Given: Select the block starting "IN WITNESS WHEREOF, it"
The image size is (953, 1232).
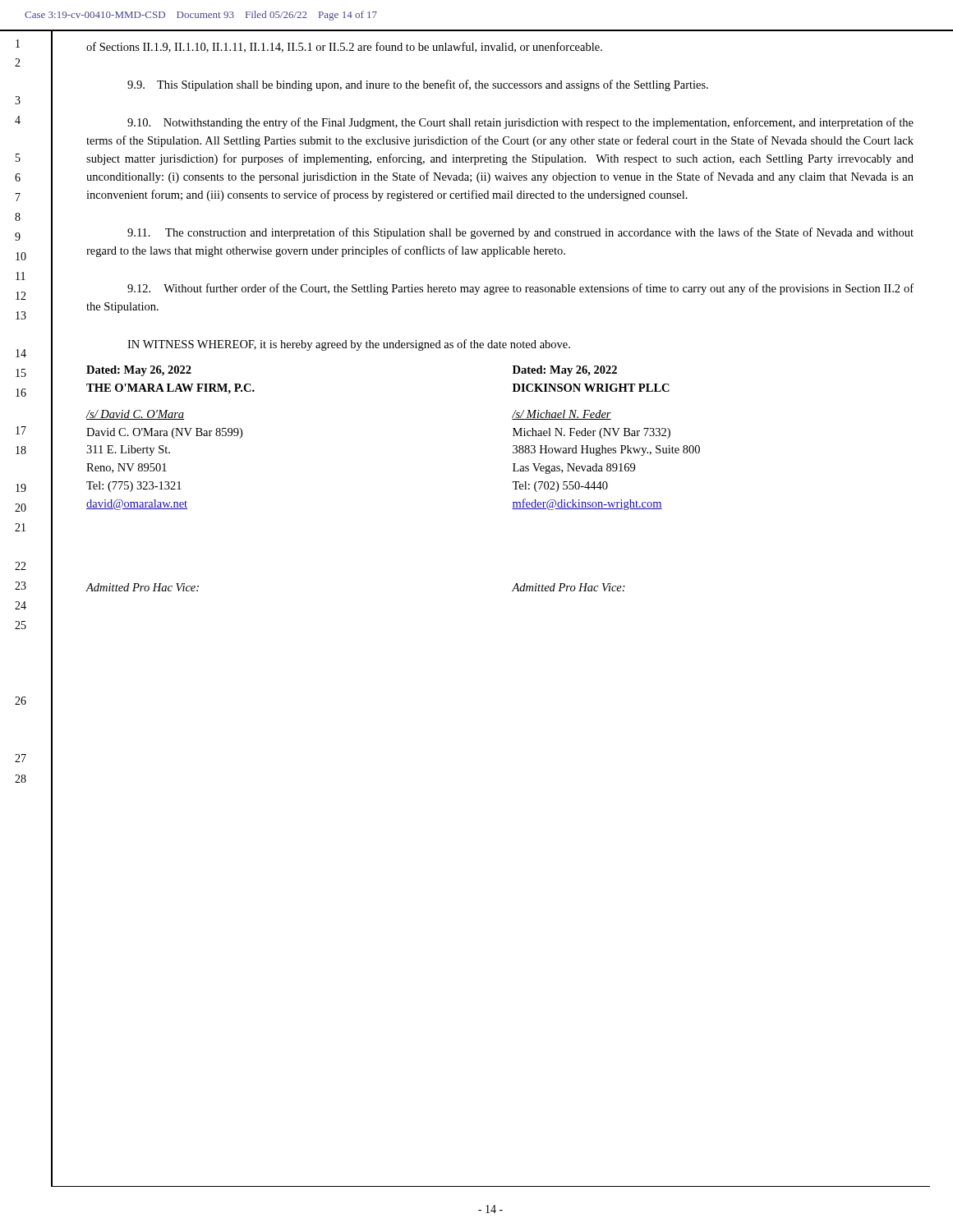Looking at the screenshot, I should tap(500, 344).
